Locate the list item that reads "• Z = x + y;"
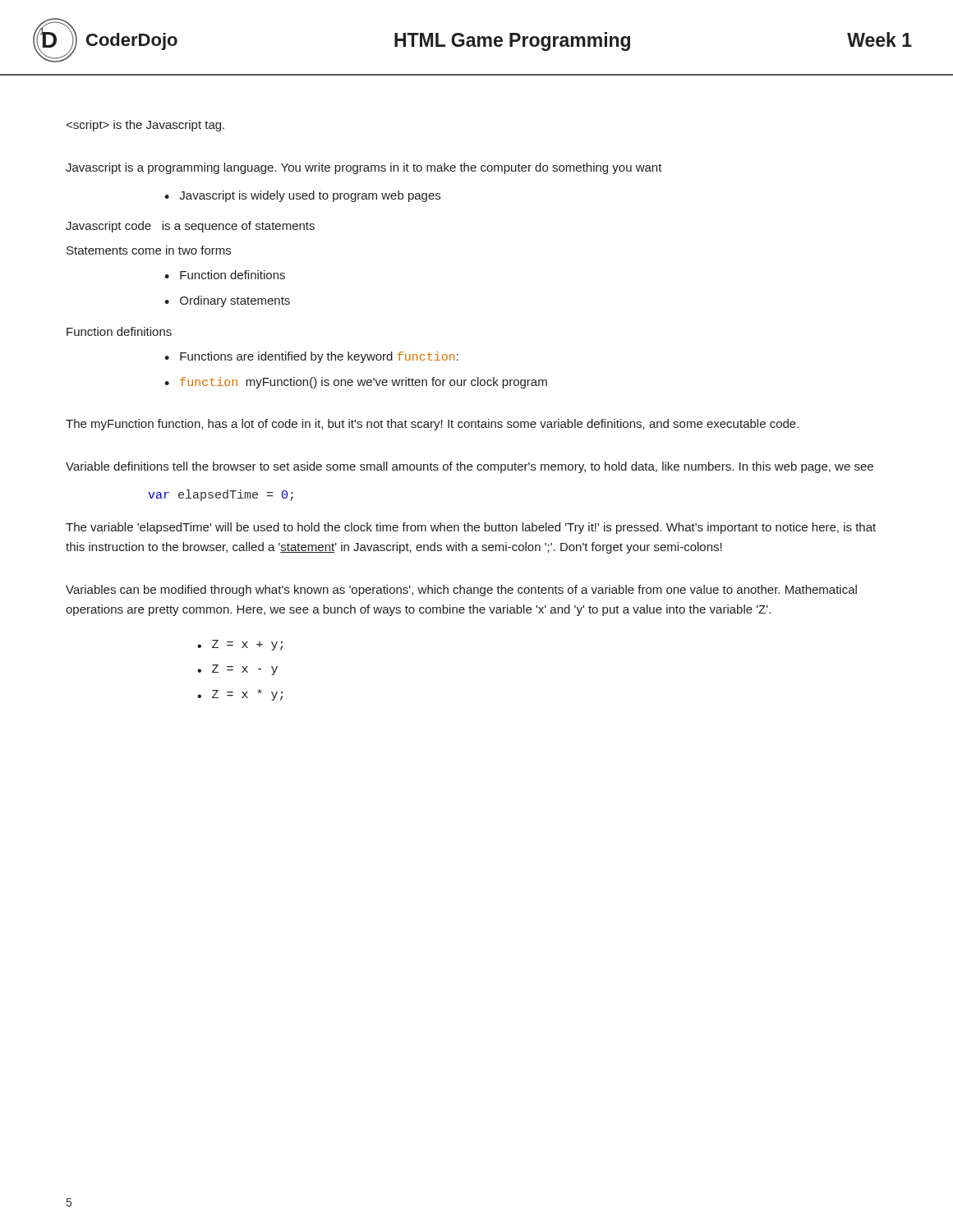 point(240,645)
